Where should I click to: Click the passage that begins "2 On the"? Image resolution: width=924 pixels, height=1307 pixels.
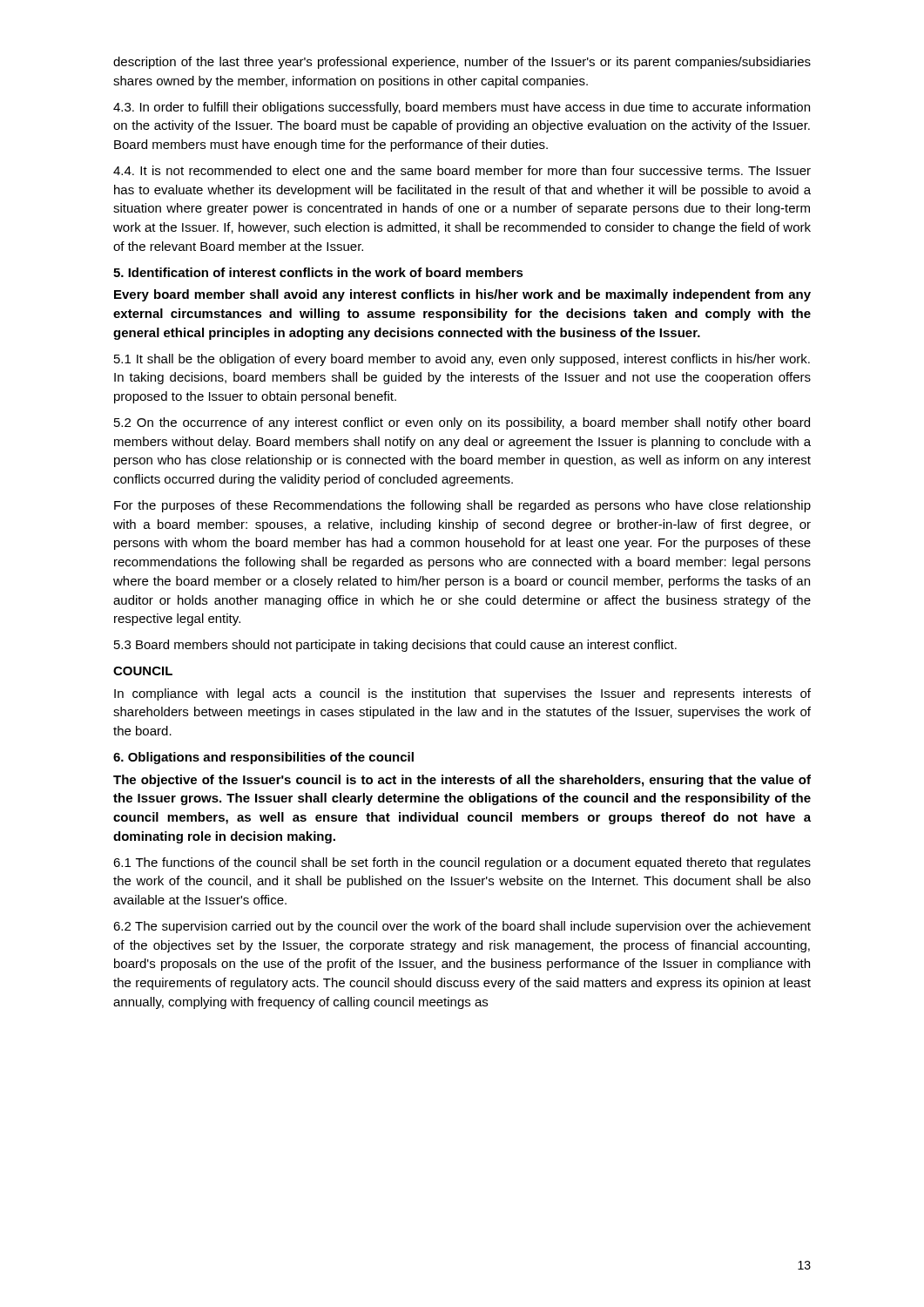tap(462, 450)
